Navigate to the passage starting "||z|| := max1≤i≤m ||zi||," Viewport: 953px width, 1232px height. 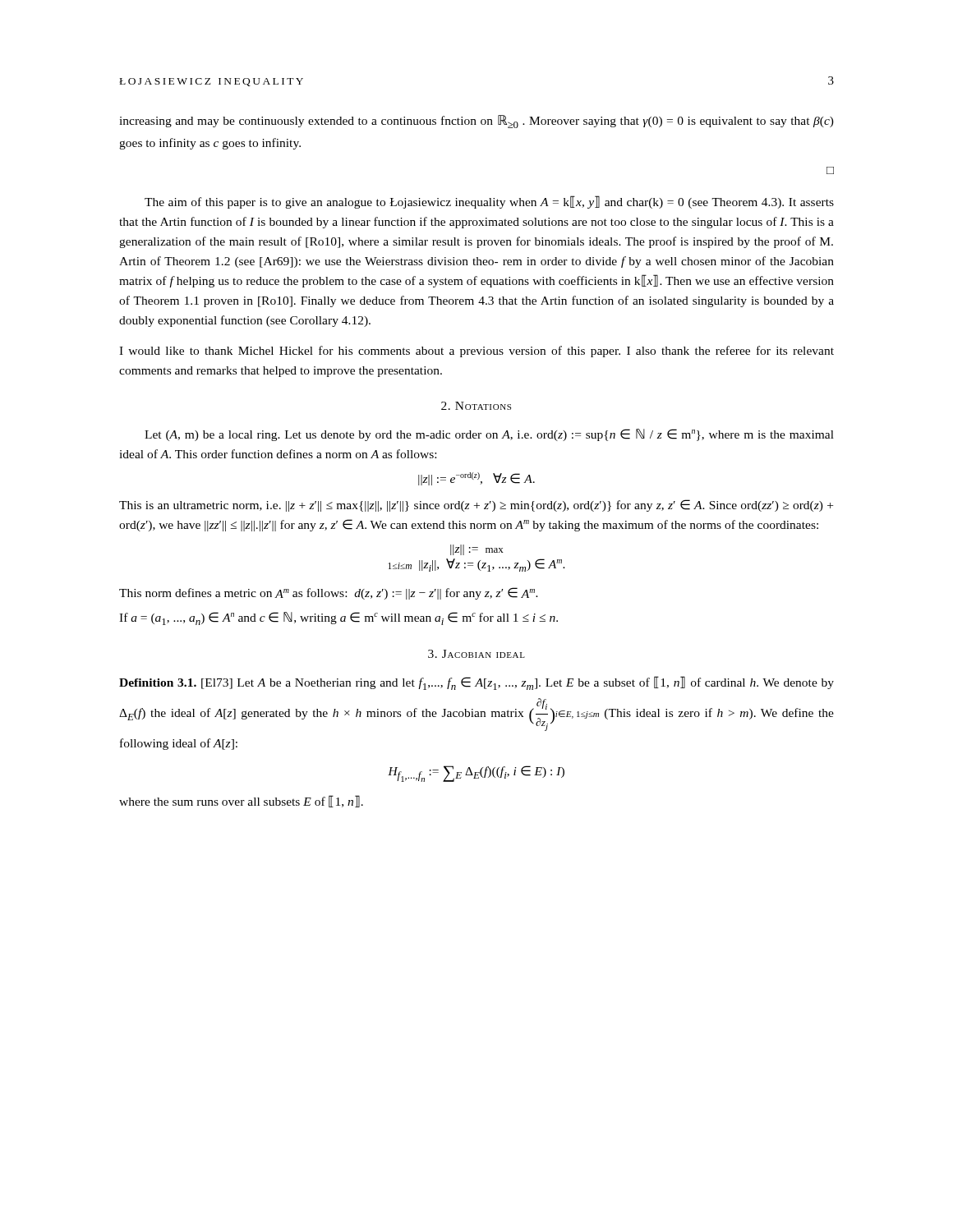[476, 558]
